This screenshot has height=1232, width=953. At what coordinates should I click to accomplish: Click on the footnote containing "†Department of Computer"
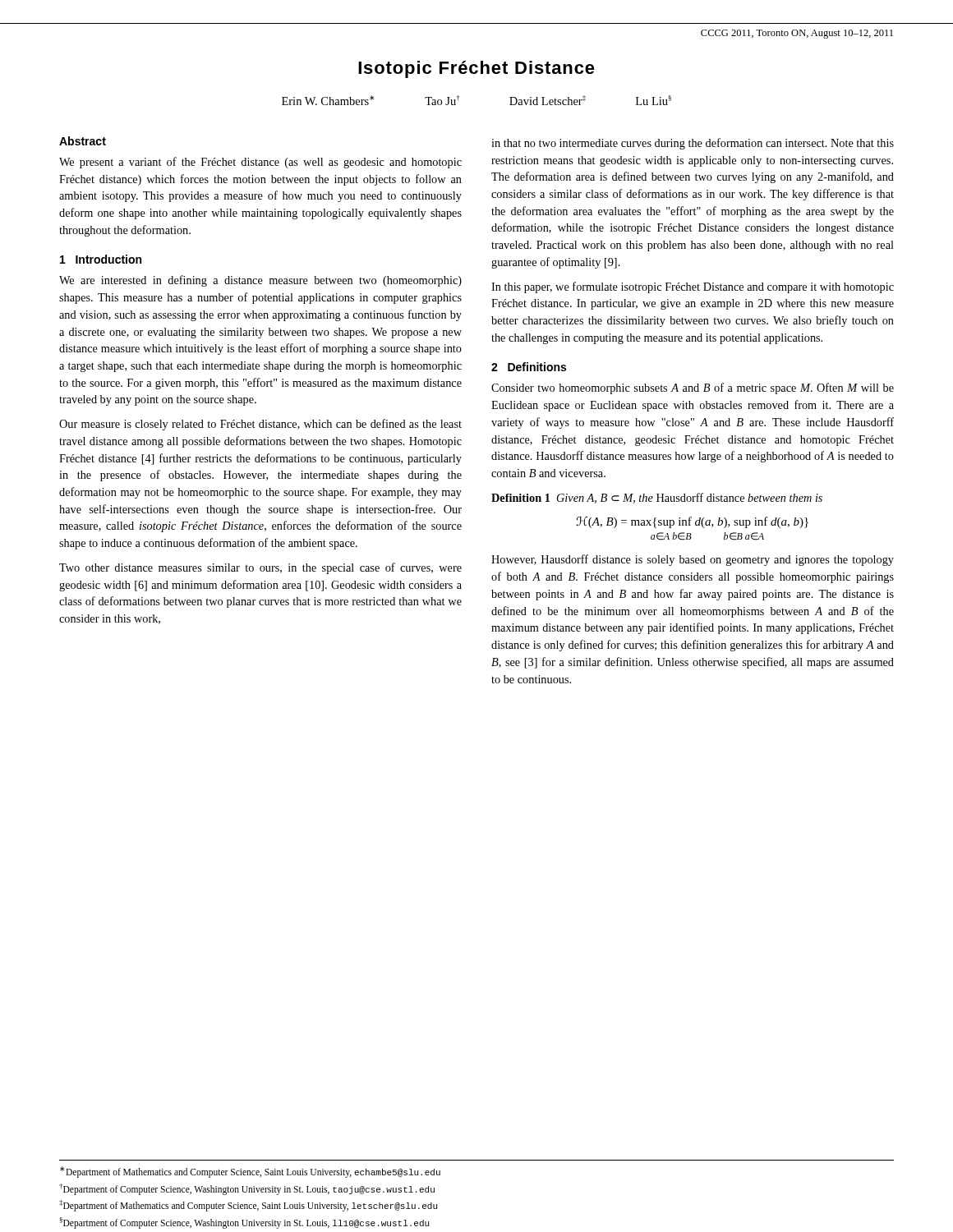tap(247, 1188)
